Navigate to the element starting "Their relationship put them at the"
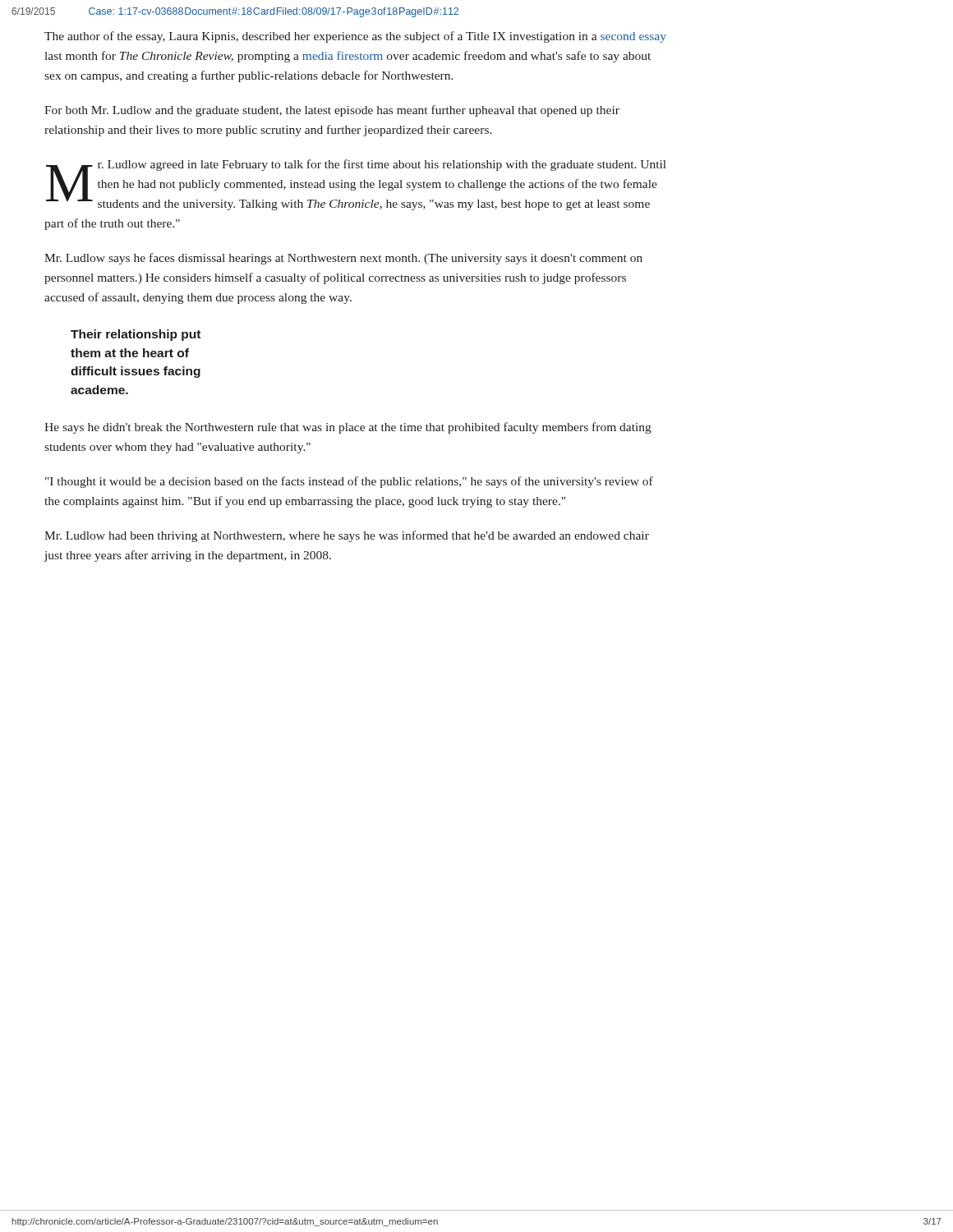Image resolution: width=953 pixels, height=1232 pixels. click(136, 362)
